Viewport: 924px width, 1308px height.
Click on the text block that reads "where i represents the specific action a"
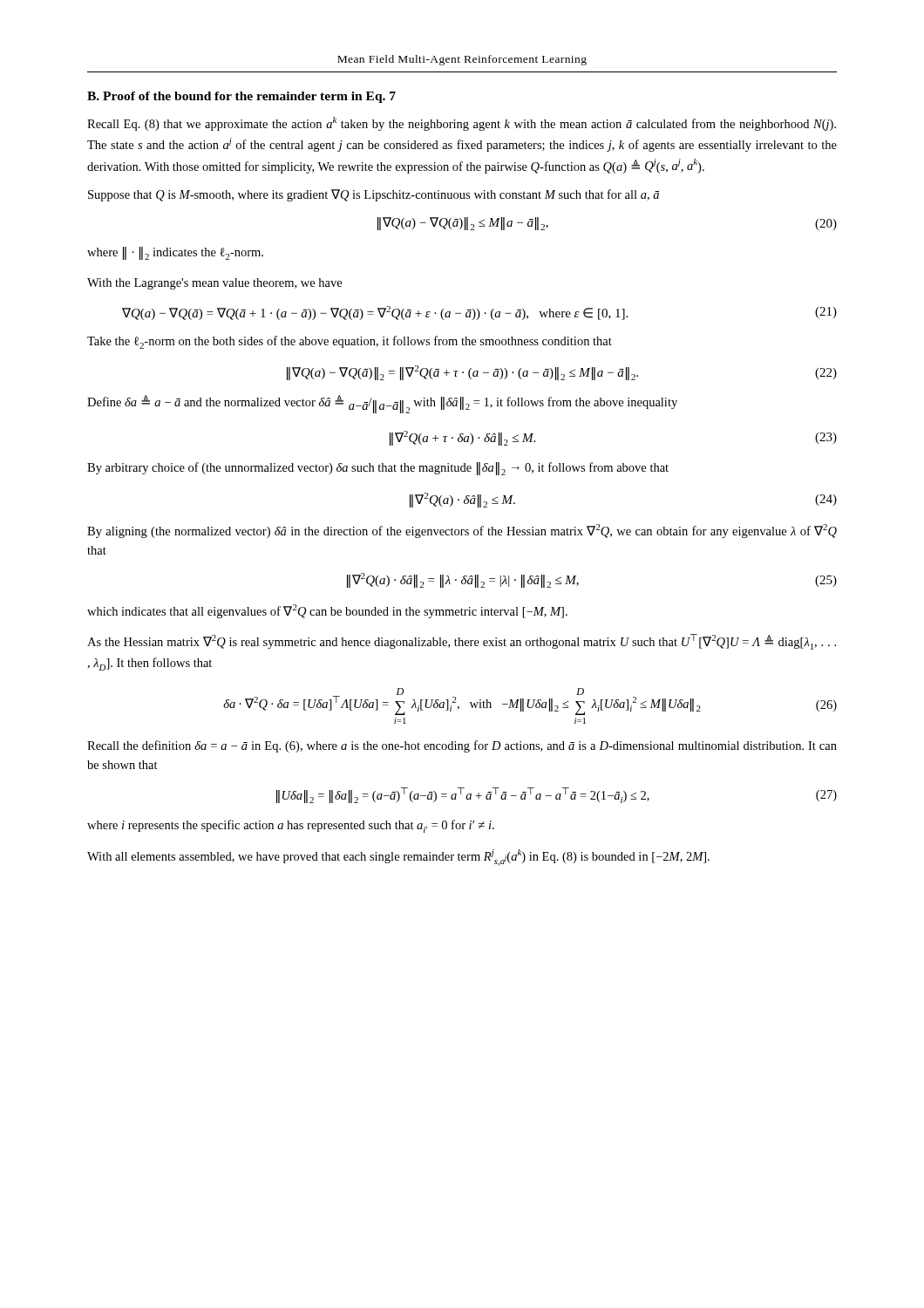coord(291,826)
